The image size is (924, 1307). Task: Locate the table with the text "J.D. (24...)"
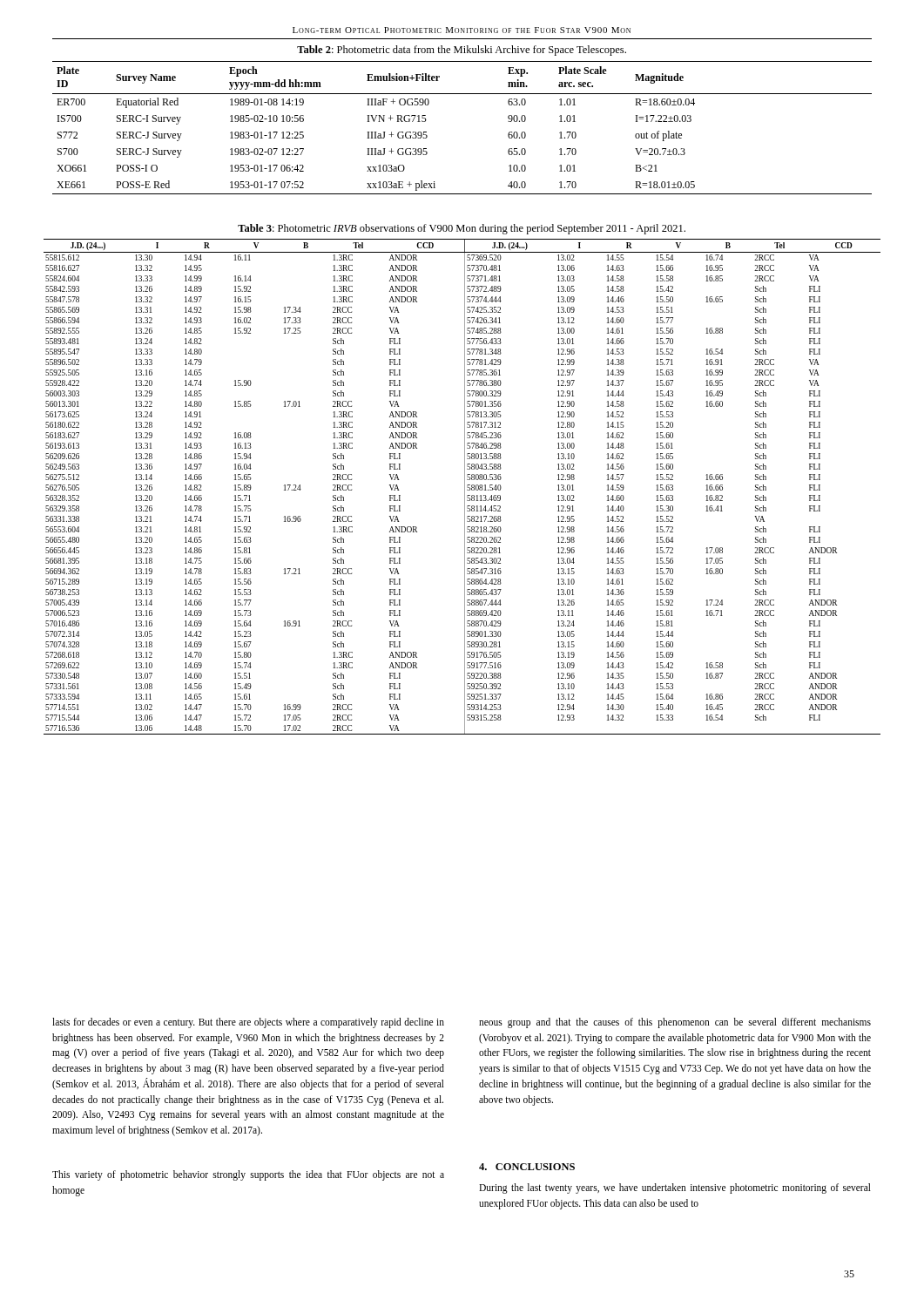click(x=462, y=487)
